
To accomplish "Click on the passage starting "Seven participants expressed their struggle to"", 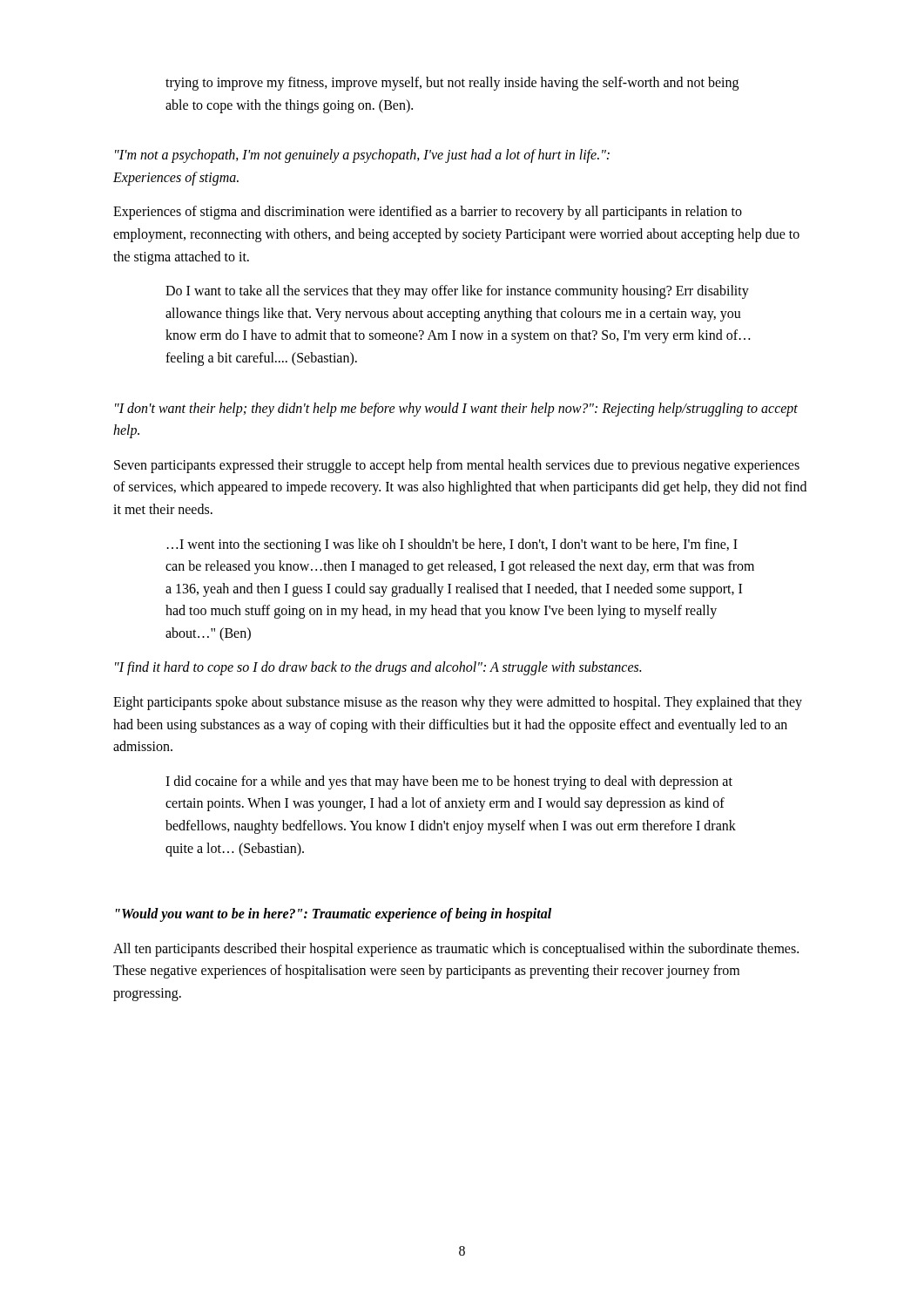I will 462,487.
